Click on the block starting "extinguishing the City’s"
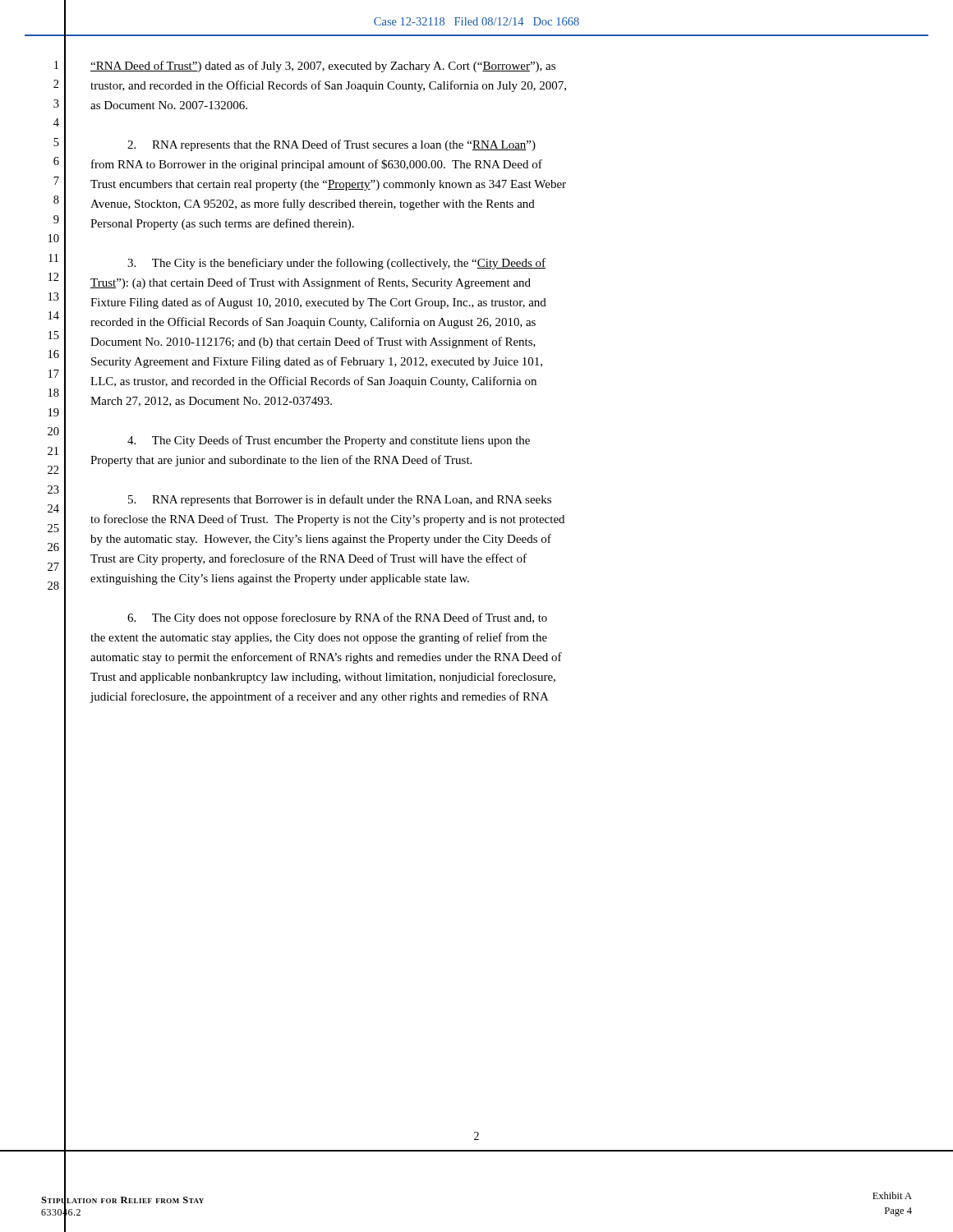Image resolution: width=953 pixels, height=1232 pixels. (x=280, y=578)
